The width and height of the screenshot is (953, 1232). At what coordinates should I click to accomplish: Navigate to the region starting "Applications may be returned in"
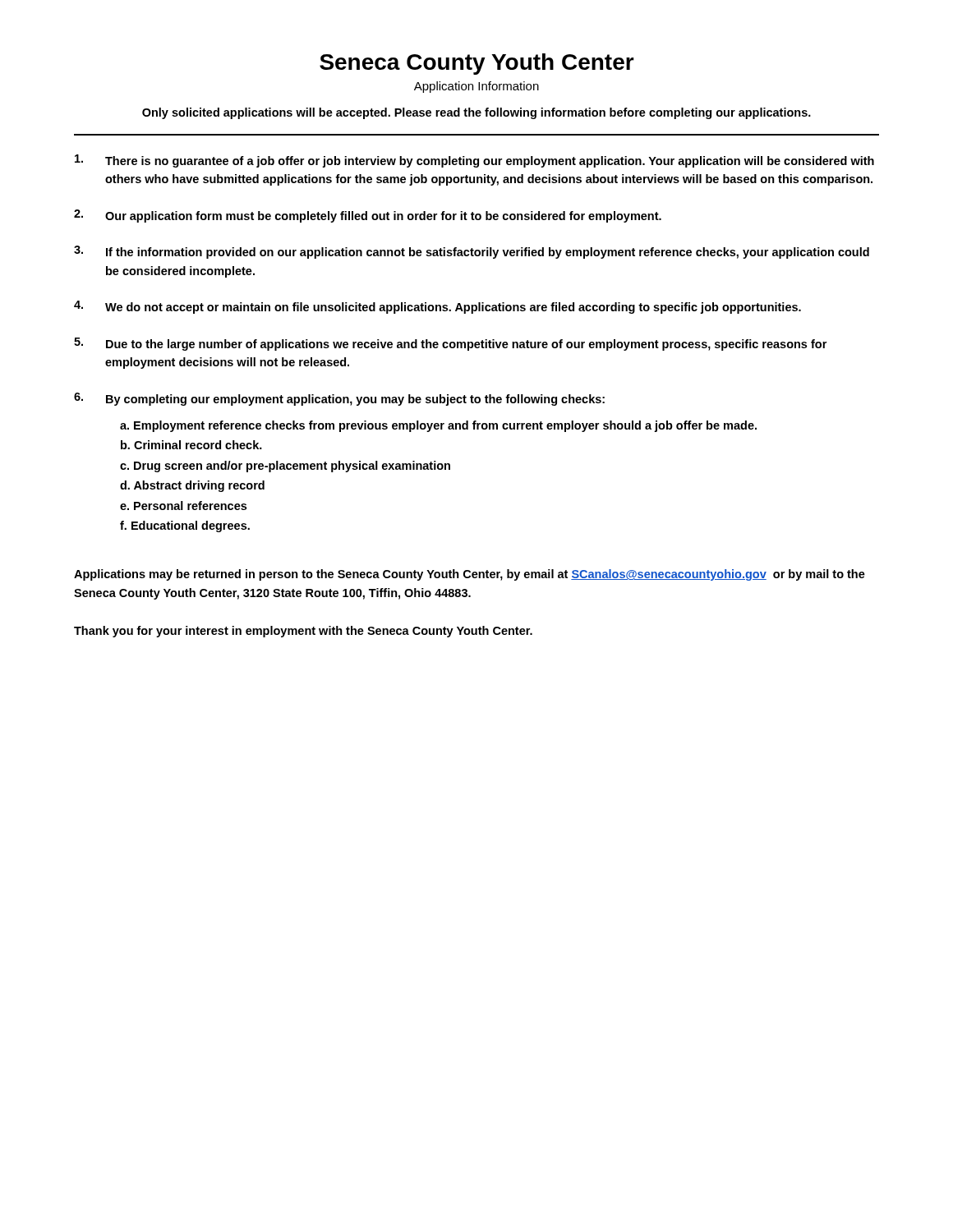pos(469,584)
